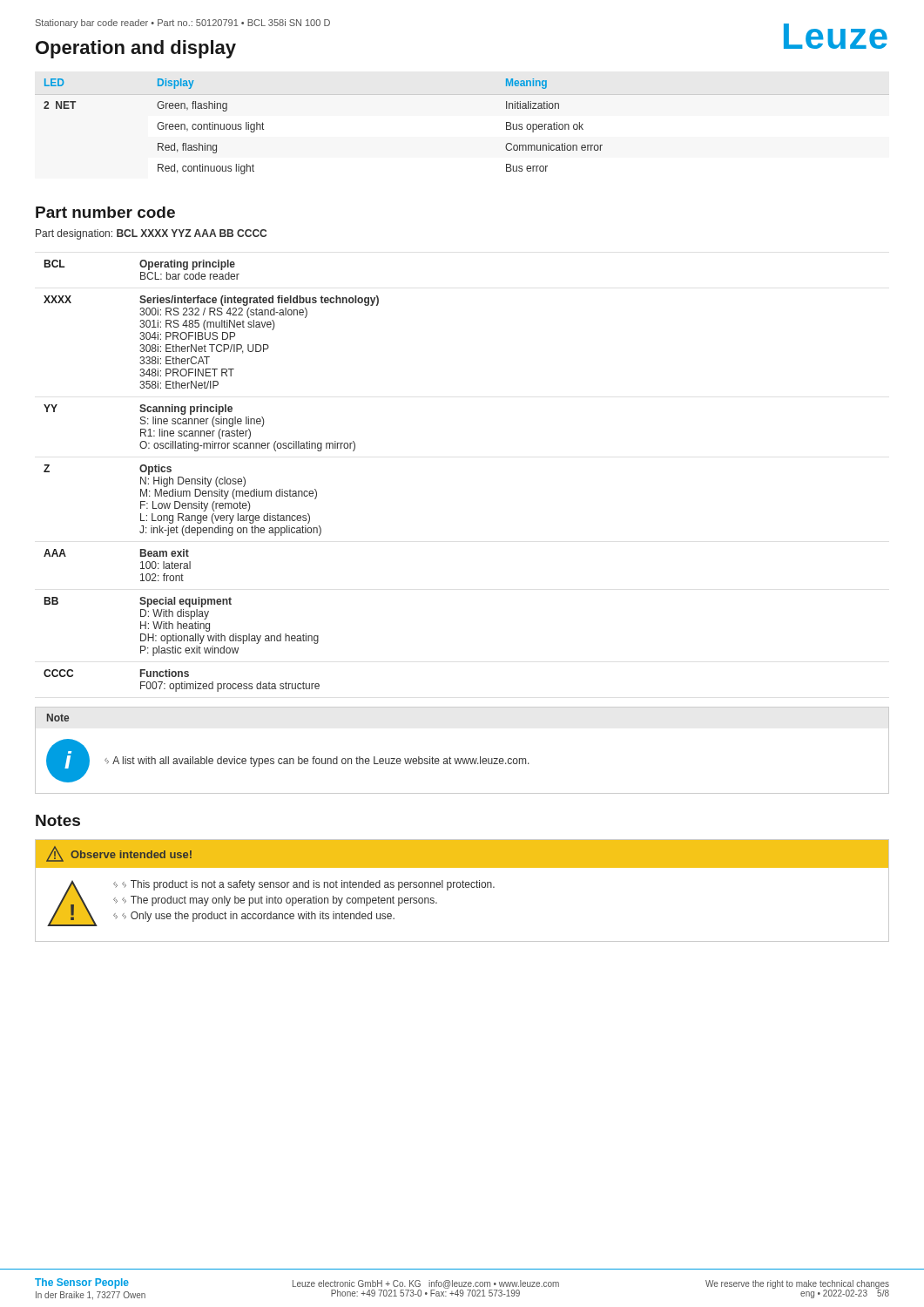The width and height of the screenshot is (924, 1307).
Task: Where does it say "Part number code"?
Action: pos(105,212)
